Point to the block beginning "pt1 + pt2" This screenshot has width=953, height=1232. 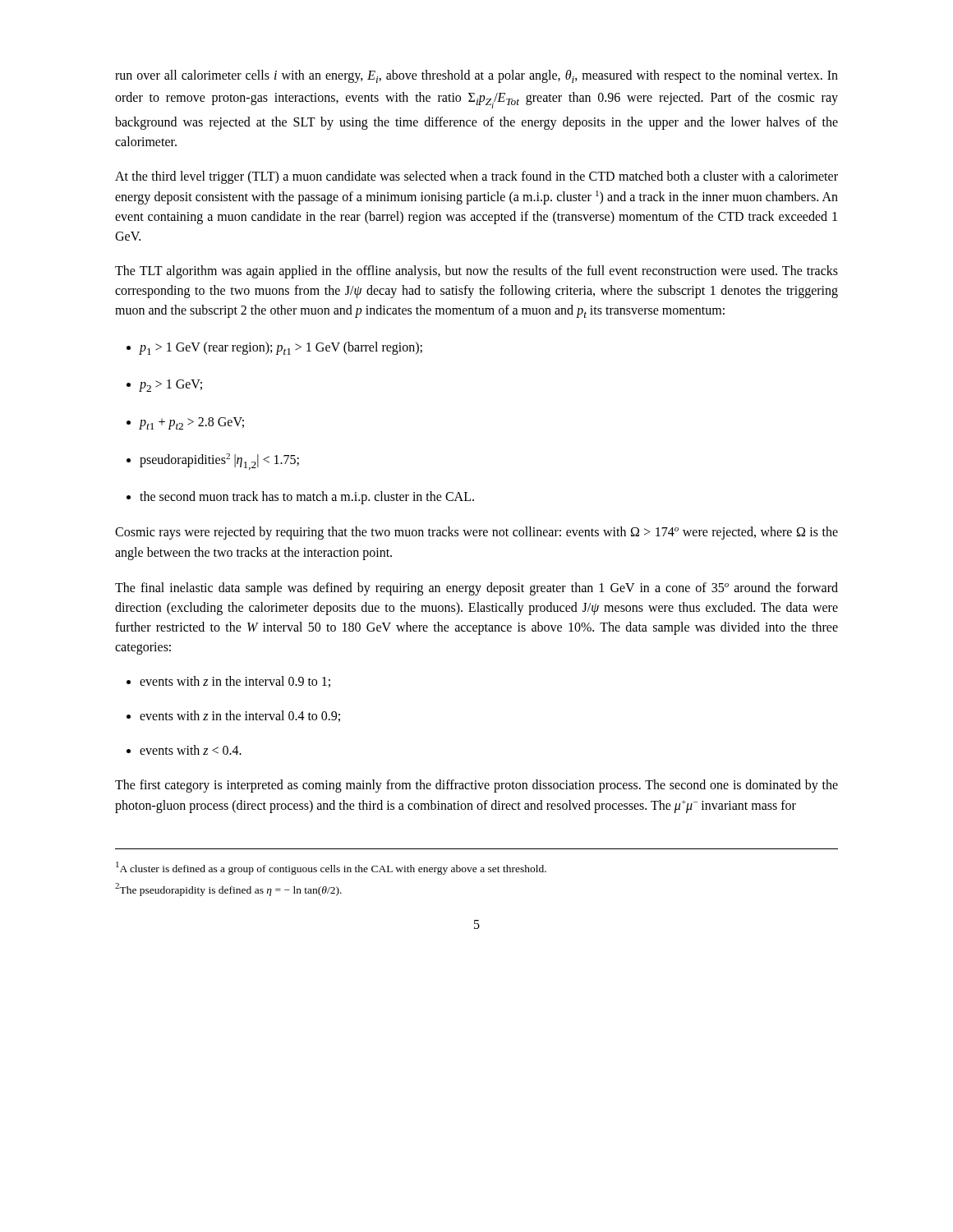(x=185, y=423)
